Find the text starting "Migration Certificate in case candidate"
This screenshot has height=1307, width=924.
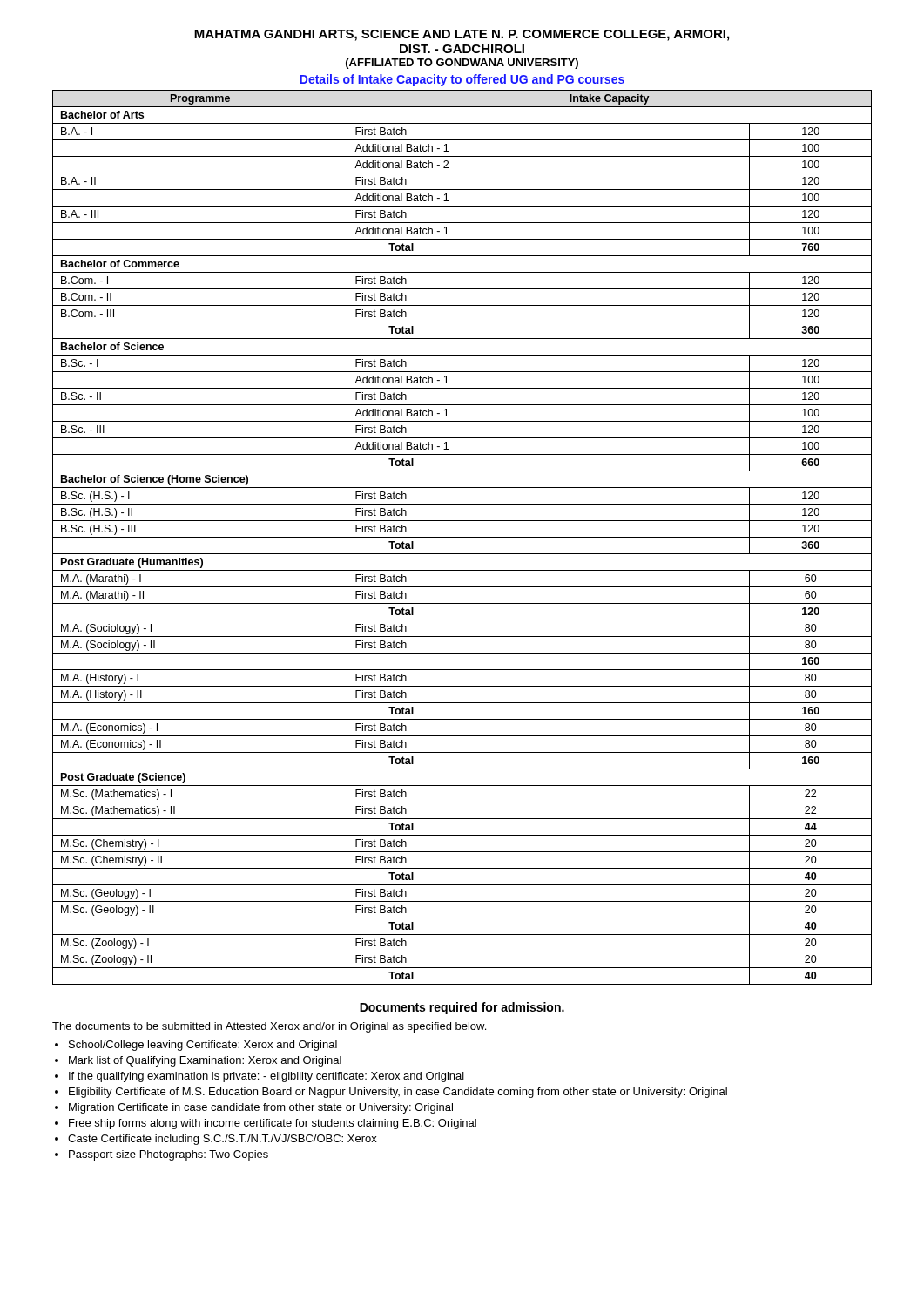pyautogui.click(x=261, y=1107)
